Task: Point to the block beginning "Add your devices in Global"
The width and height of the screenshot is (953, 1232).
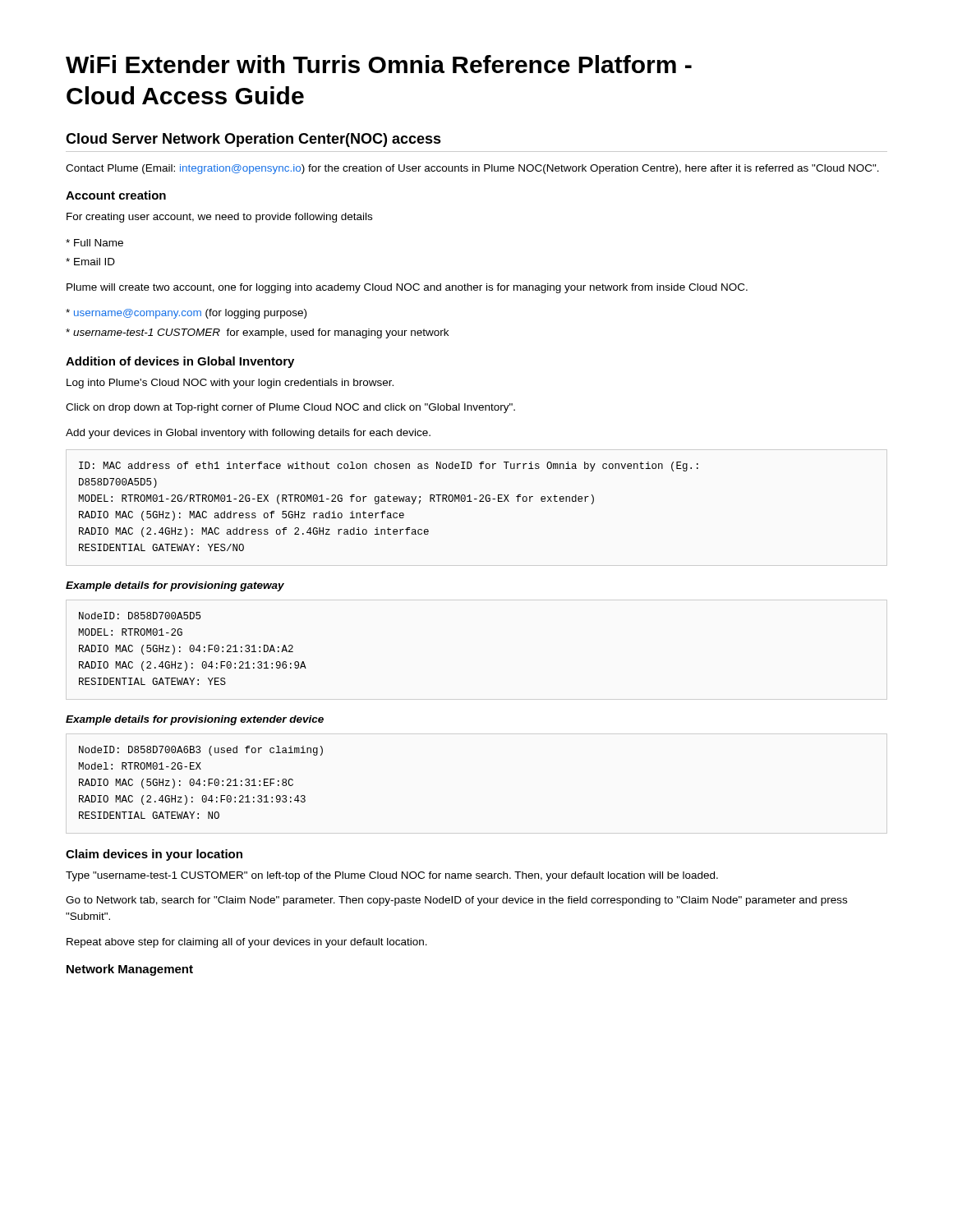Action: pyautogui.click(x=249, y=432)
